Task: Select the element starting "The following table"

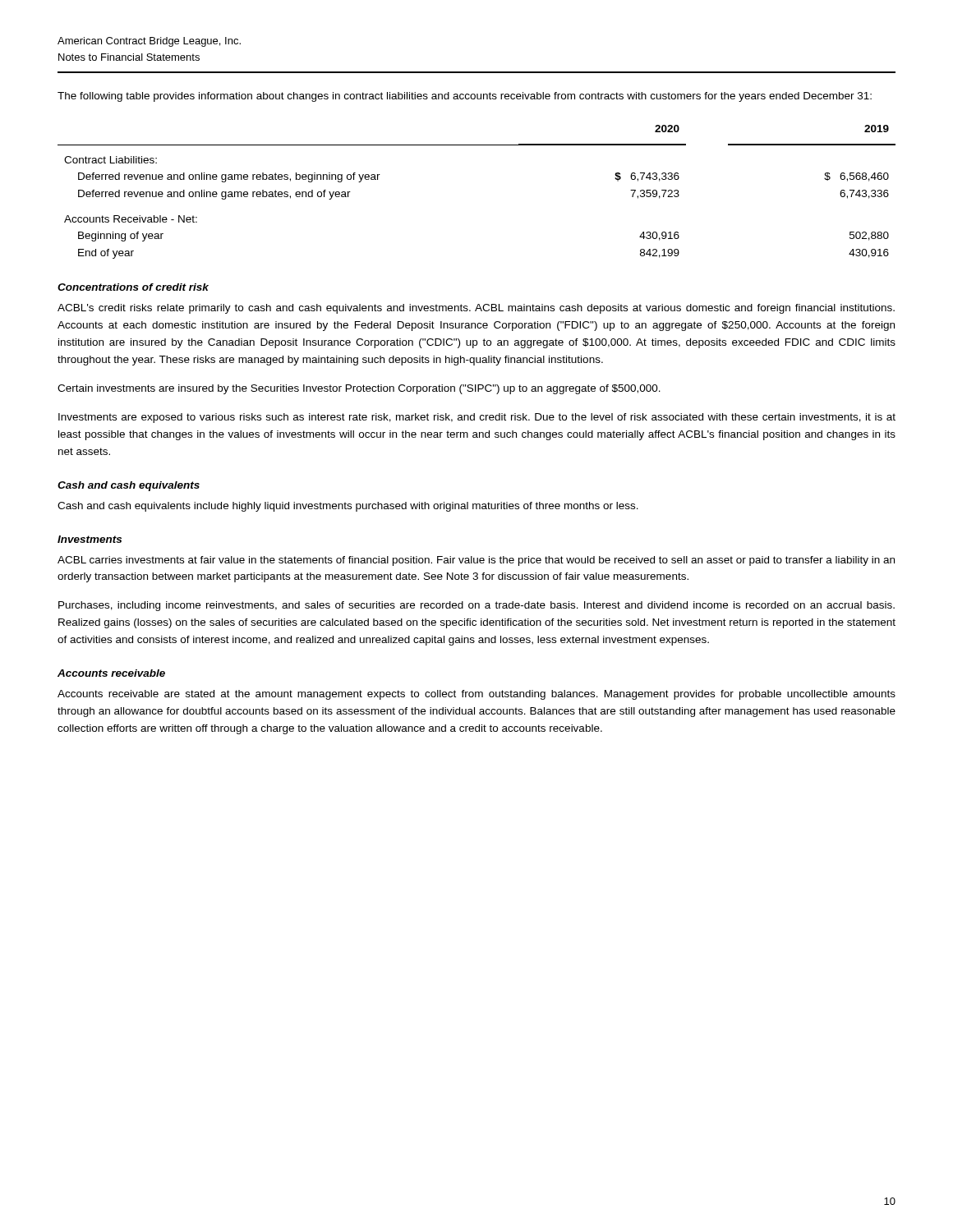Action: click(465, 96)
